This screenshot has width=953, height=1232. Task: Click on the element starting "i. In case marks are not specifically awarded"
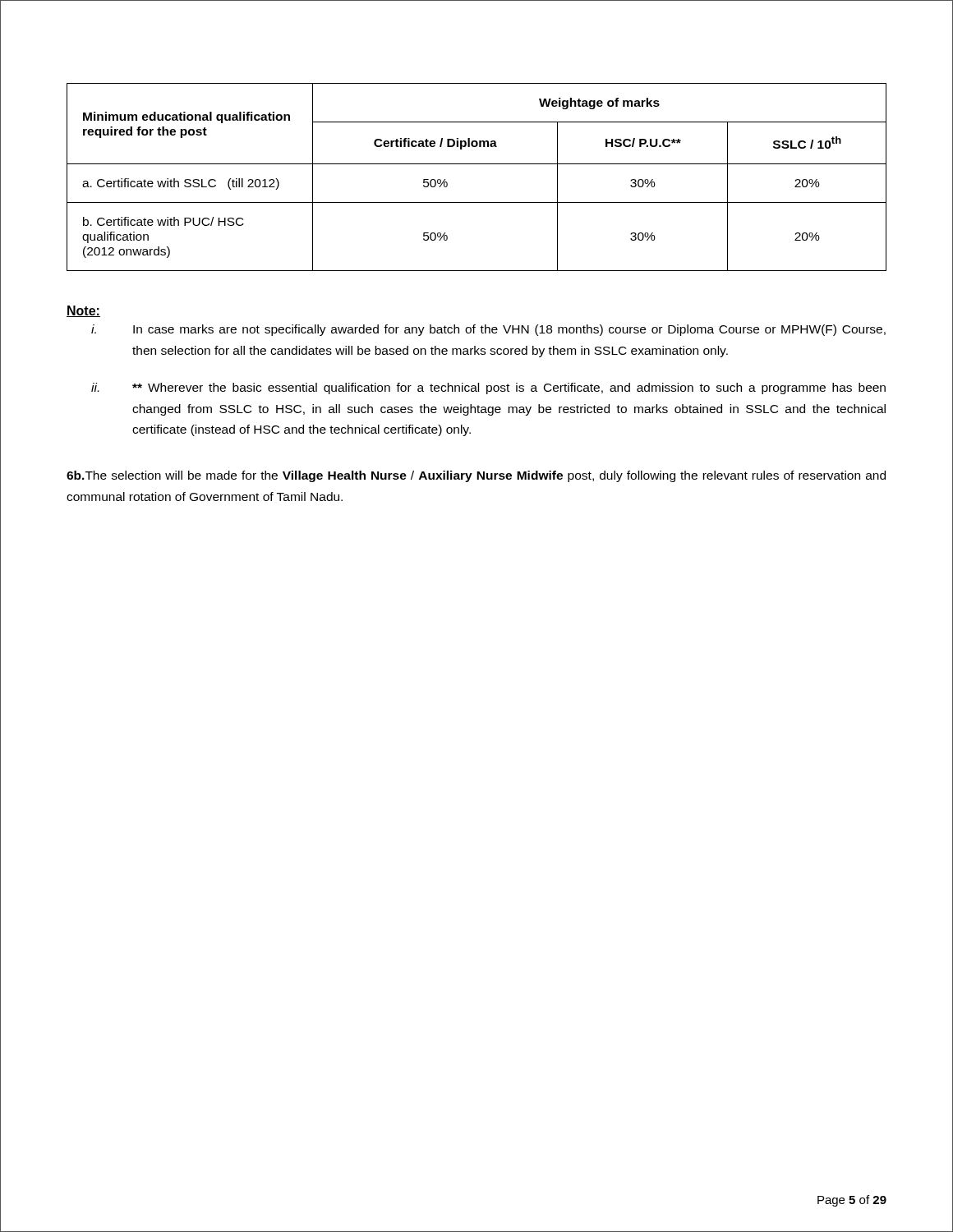point(476,340)
